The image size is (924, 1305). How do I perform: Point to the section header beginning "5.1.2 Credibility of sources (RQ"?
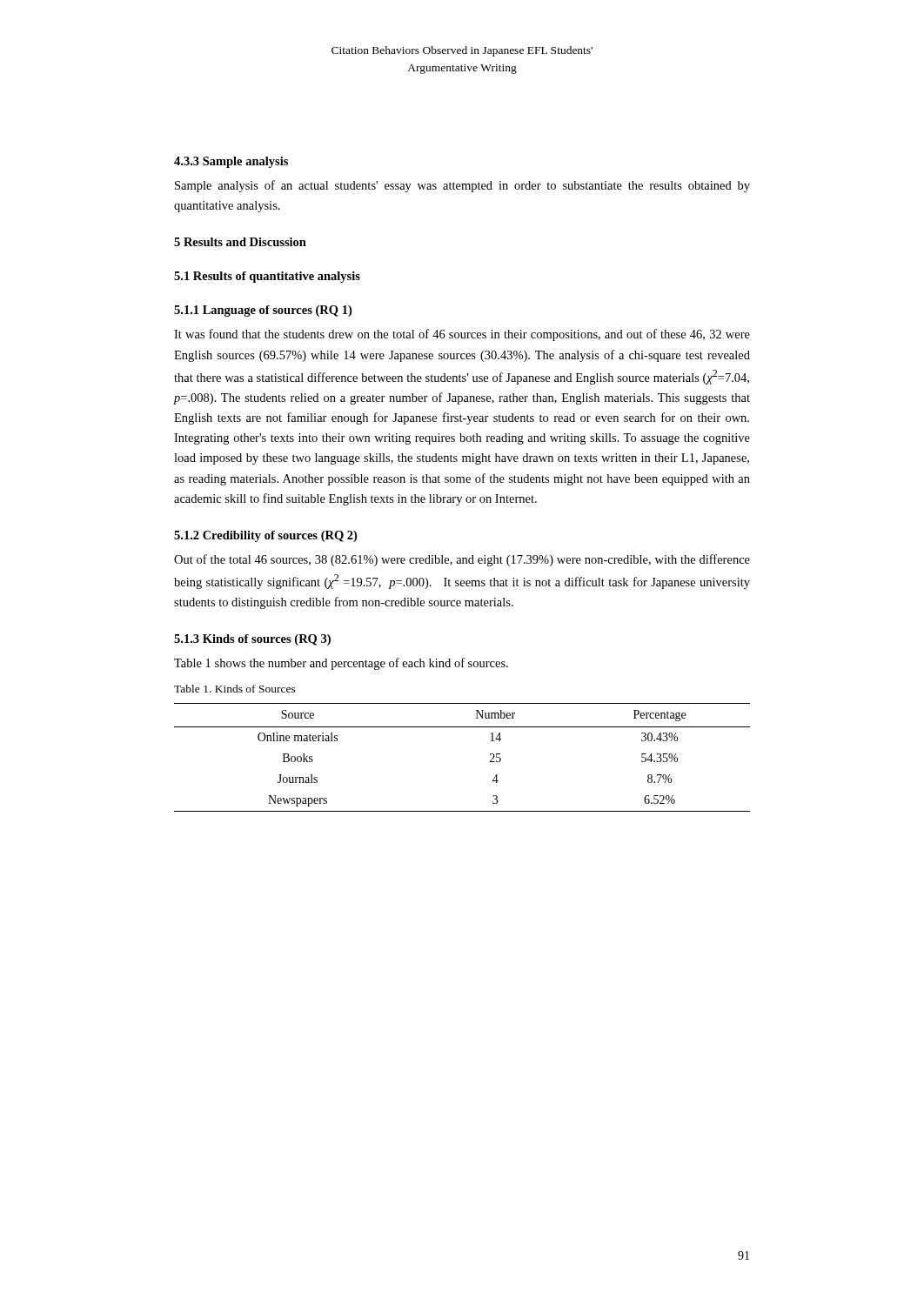(x=266, y=535)
